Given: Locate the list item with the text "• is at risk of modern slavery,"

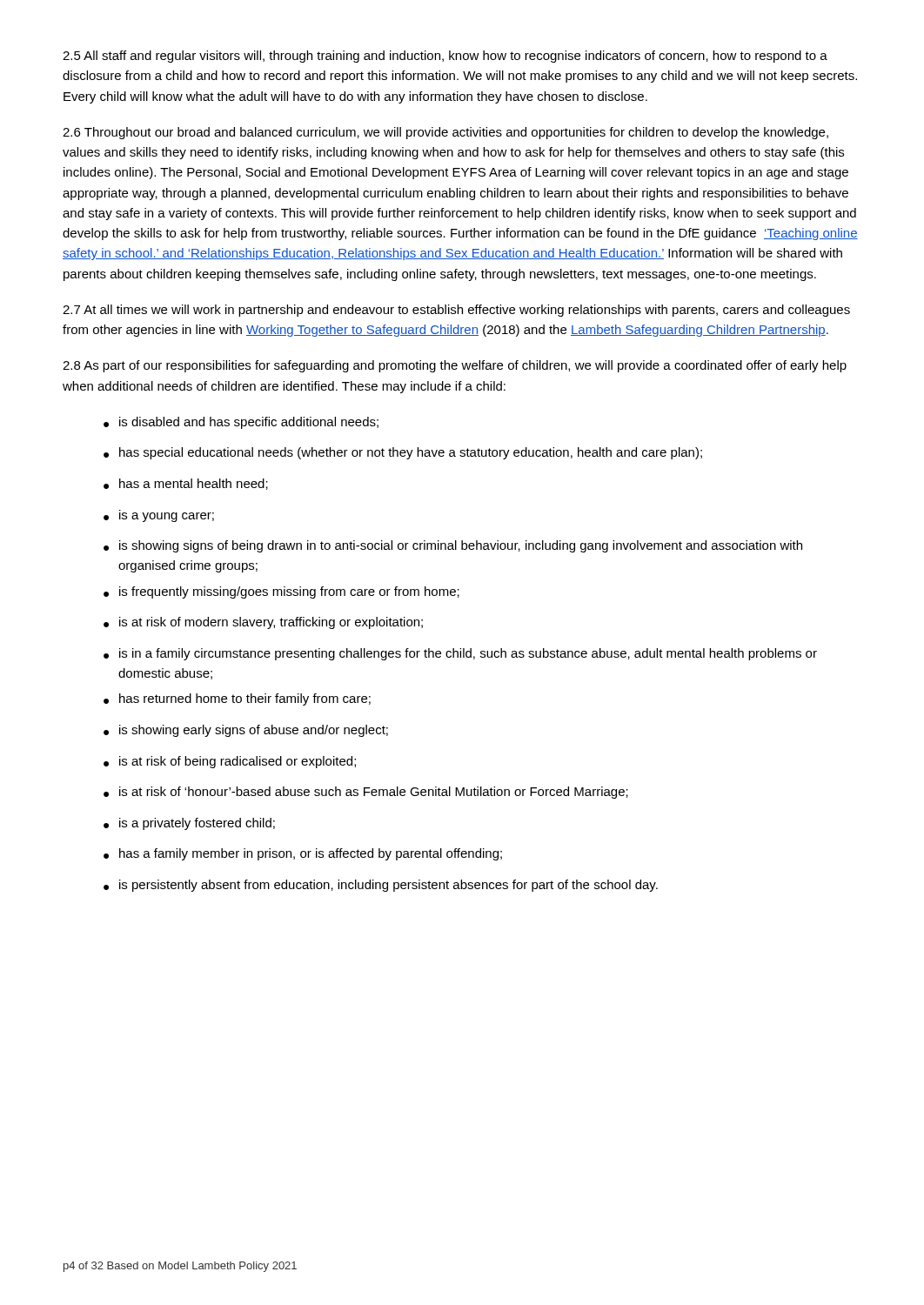Looking at the screenshot, I should tap(263, 623).
